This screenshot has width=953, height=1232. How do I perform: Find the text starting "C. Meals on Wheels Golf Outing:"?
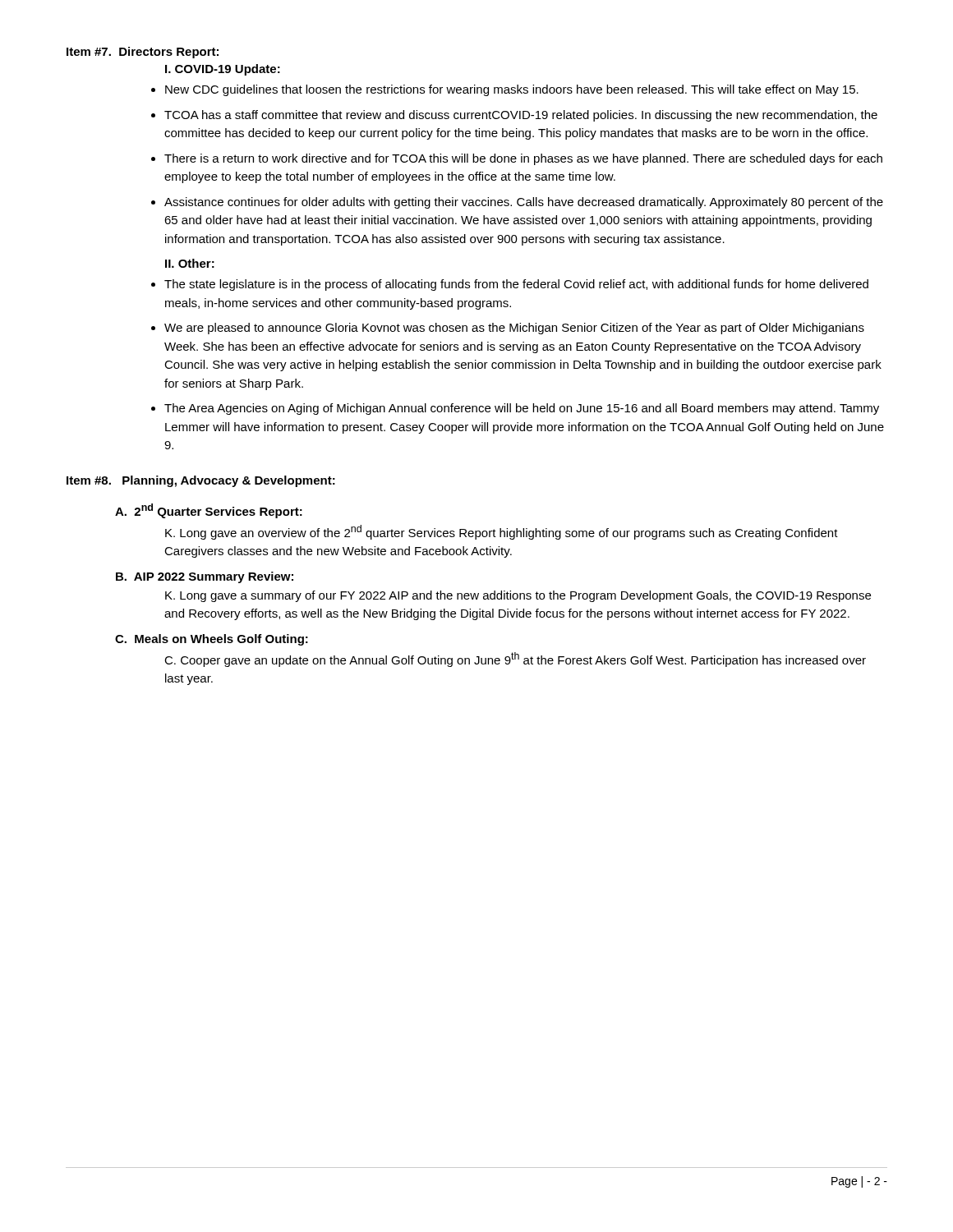pyautogui.click(x=212, y=638)
